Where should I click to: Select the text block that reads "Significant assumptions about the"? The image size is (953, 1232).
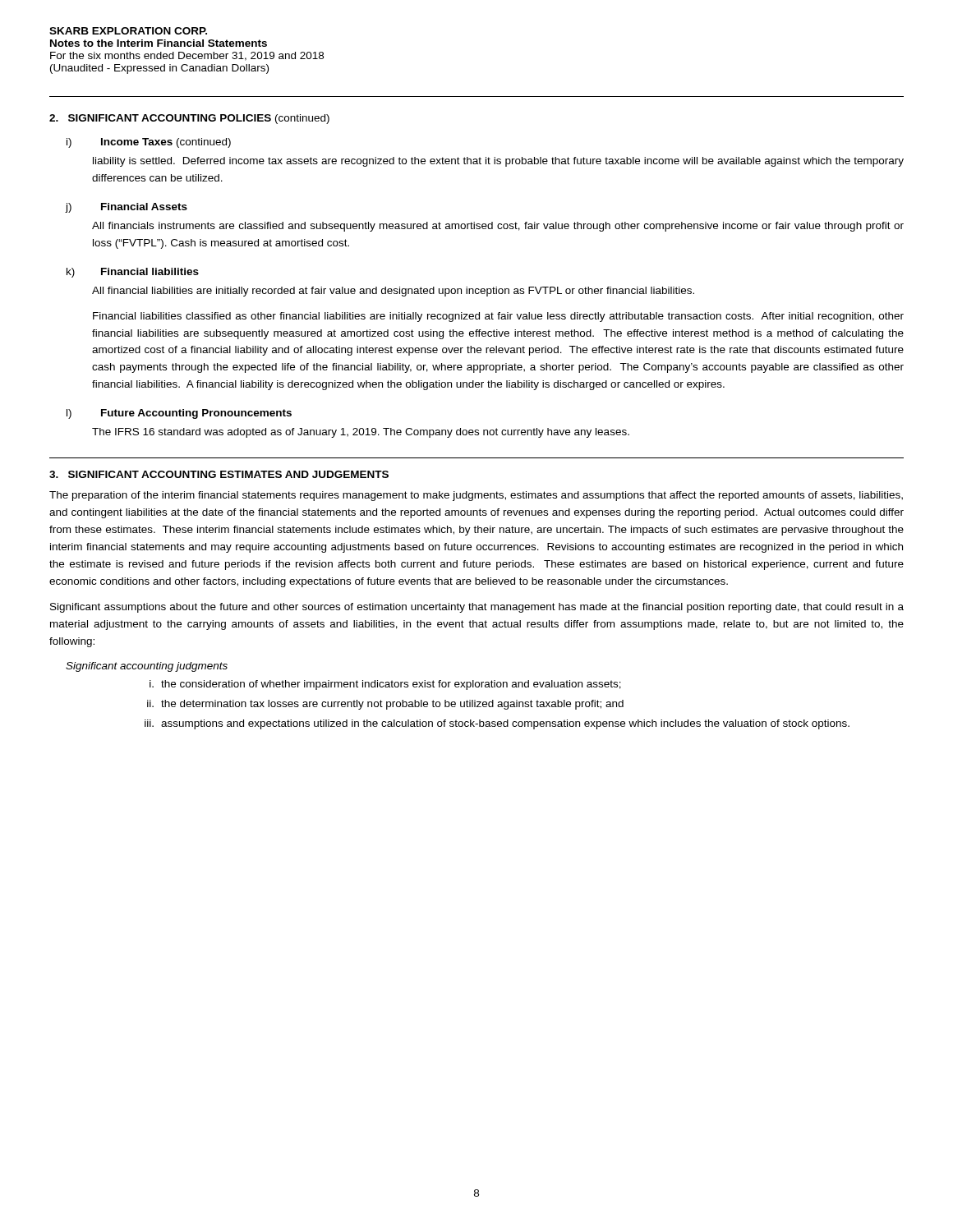pyautogui.click(x=476, y=623)
